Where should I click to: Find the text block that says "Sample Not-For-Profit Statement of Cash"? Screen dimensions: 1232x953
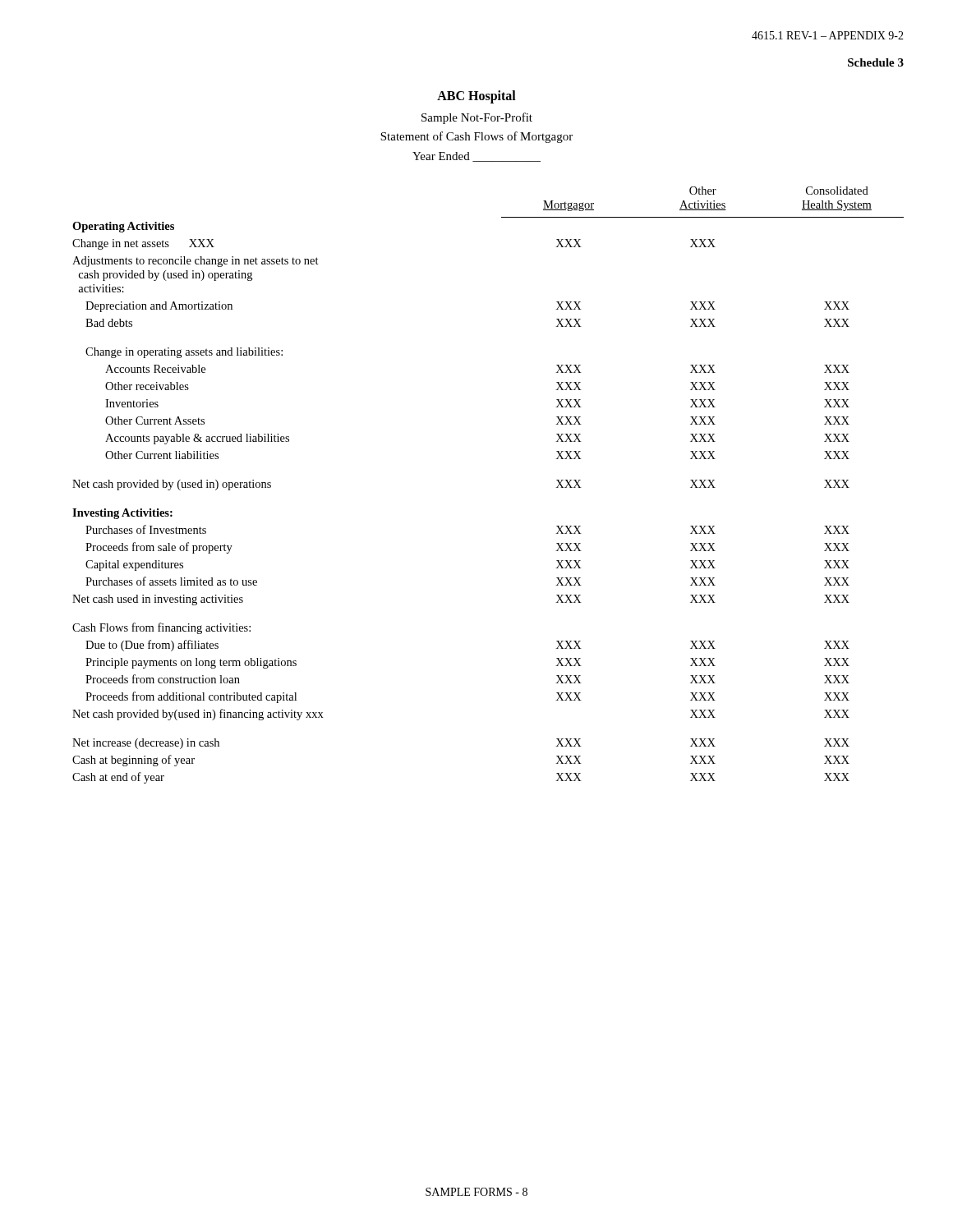click(476, 137)
